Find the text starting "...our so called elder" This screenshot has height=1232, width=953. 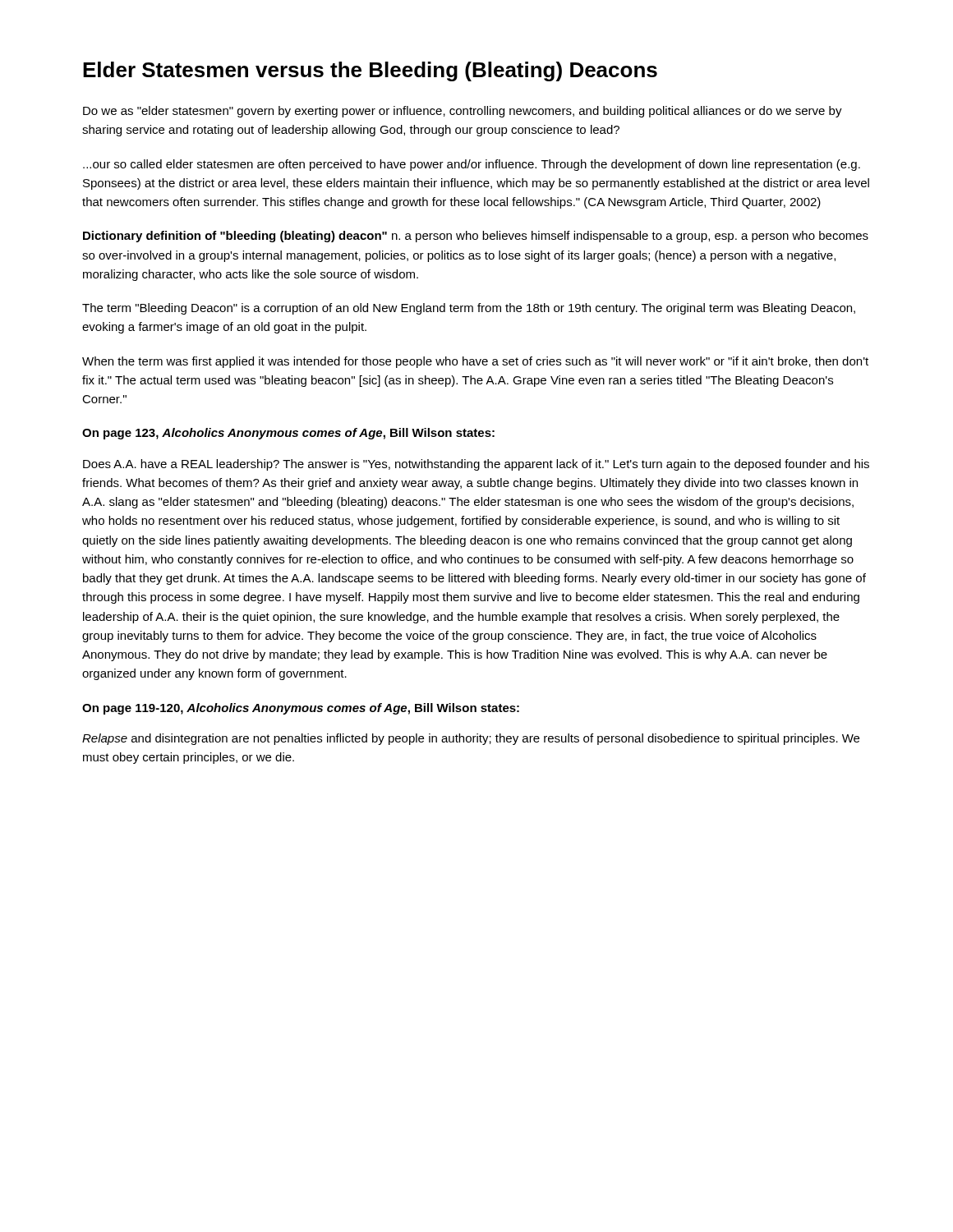click(x=476, y=183)
